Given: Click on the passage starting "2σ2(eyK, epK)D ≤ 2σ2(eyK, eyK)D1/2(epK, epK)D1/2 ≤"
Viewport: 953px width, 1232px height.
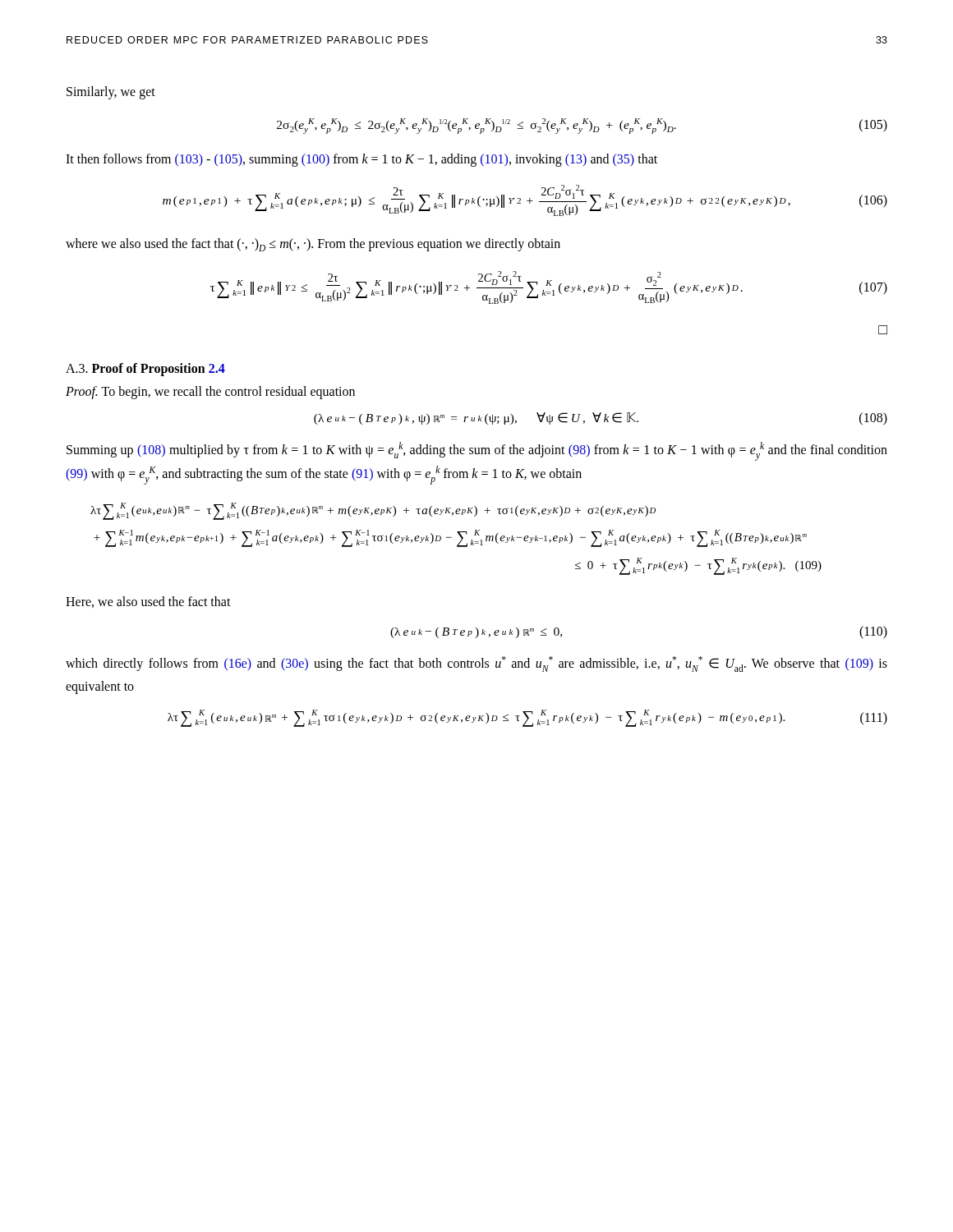Looking at the screenshot, I should pyautogui.click(x=582, y=125).
